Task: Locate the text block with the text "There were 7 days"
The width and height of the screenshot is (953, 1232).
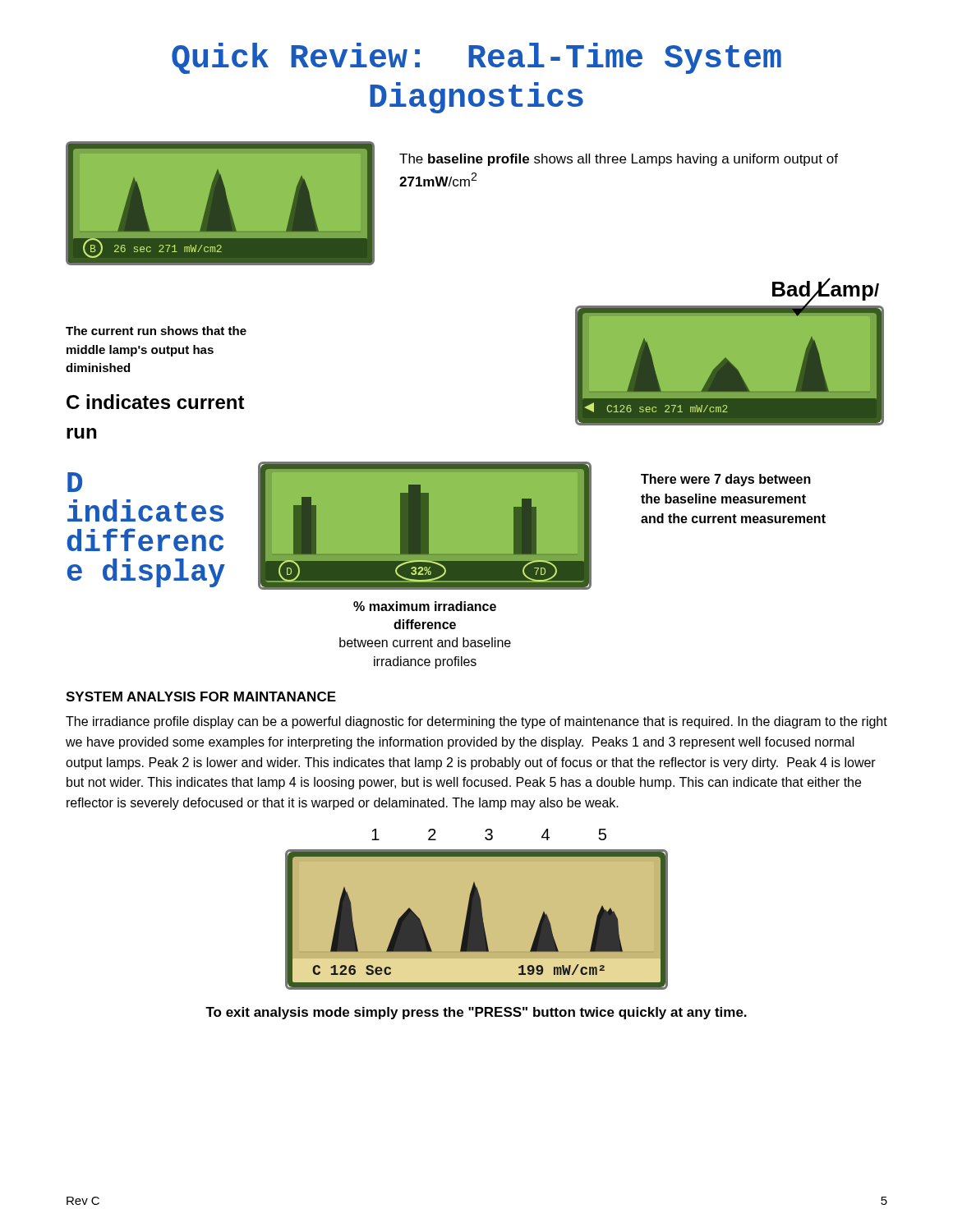Action: [733, 499]
